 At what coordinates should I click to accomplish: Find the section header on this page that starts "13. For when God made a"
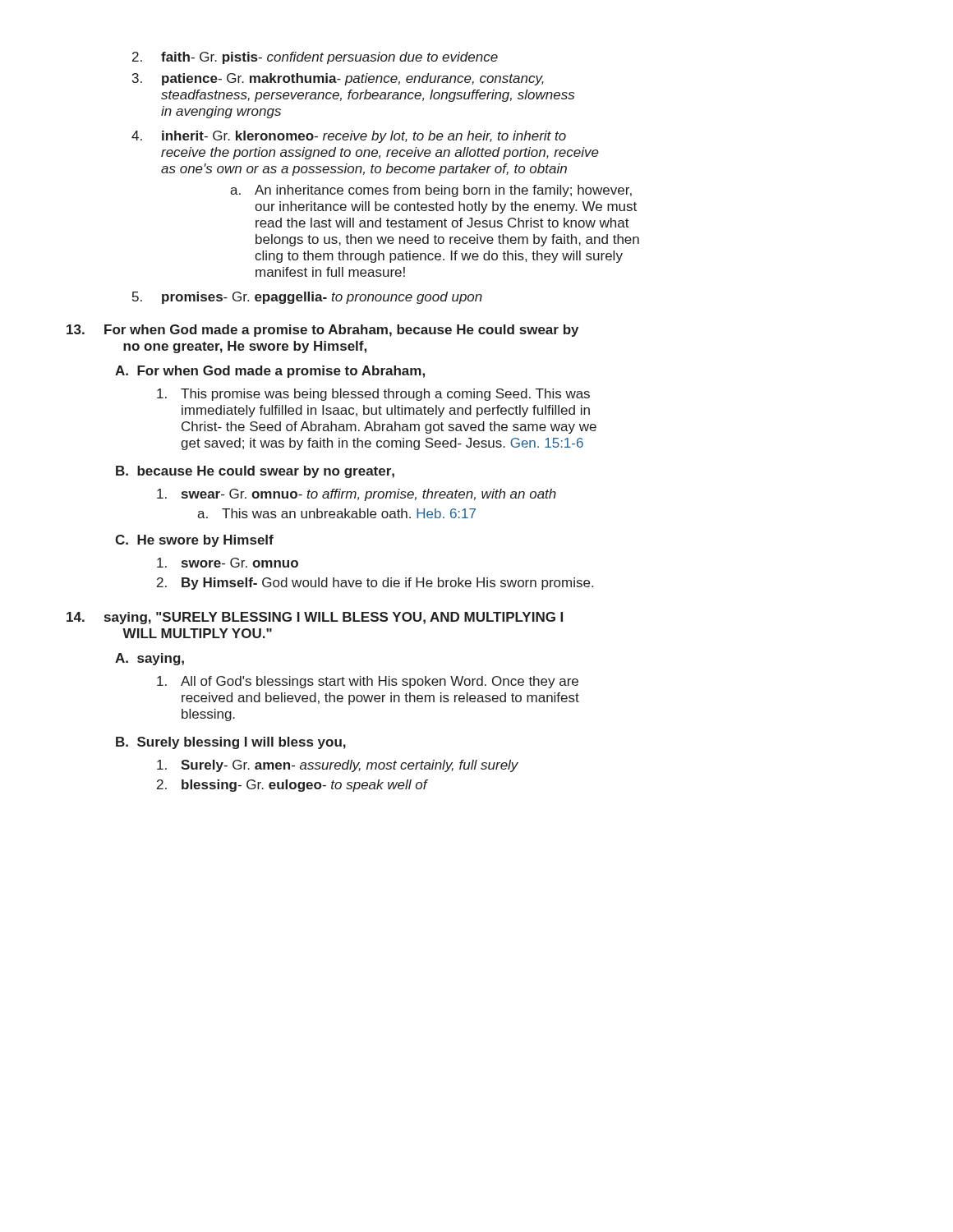322,338
